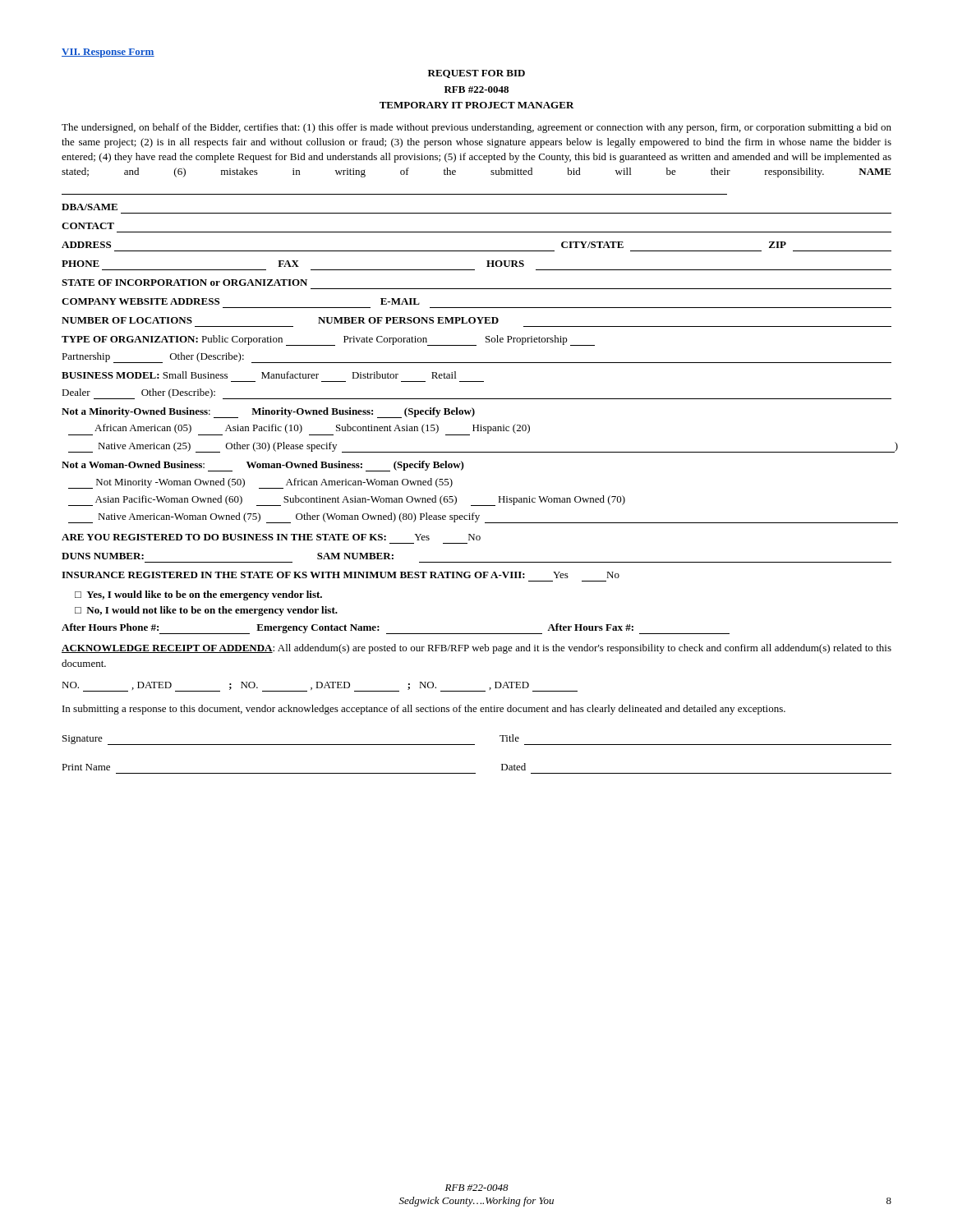Locate the title that opens with "REQUEST FOR BID RFB"
Viewport: 953px width, 1232px height.
pyautogui.click(x=476, y=89)
